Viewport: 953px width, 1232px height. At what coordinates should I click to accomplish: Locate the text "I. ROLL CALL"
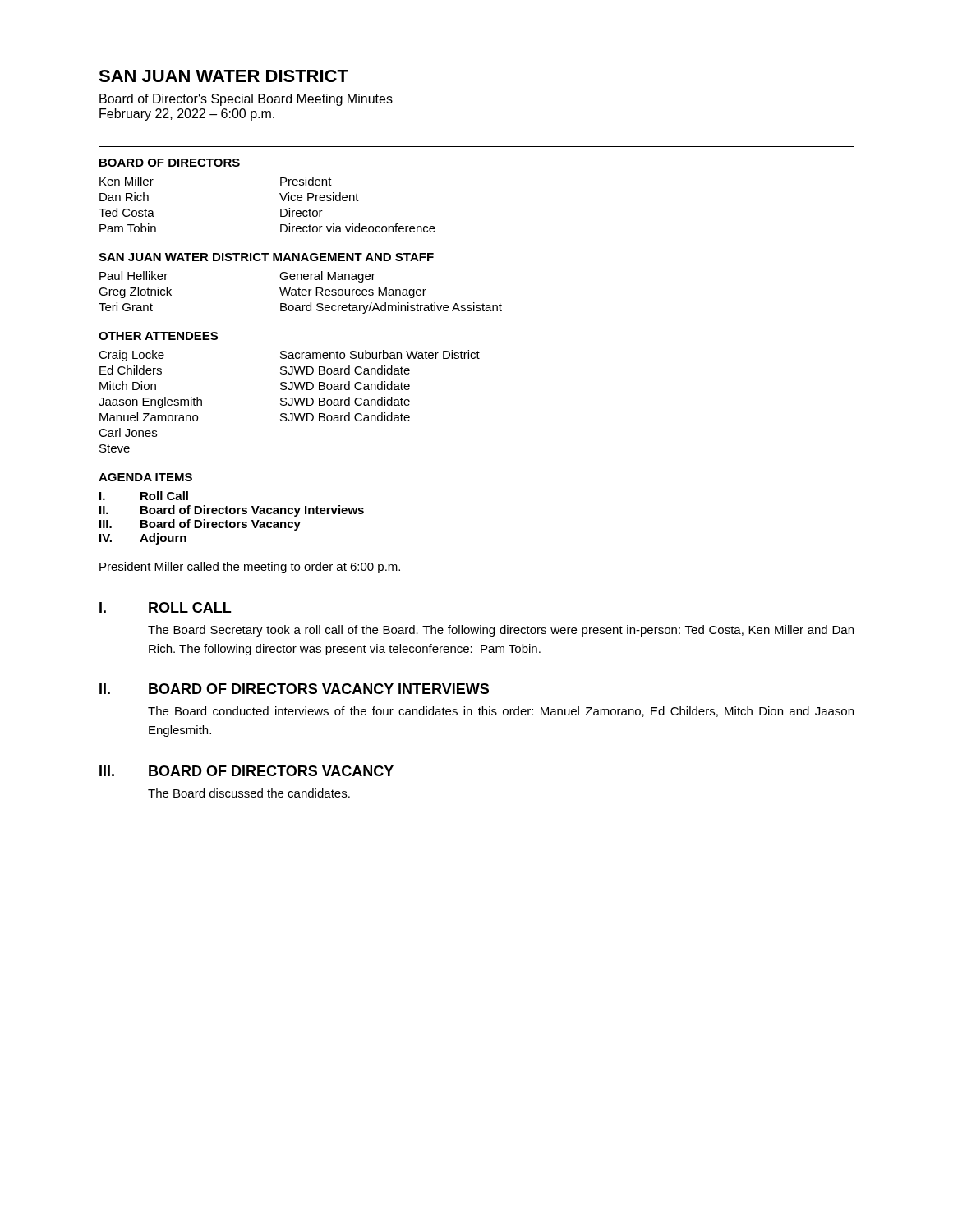click(x=165, y=607)
